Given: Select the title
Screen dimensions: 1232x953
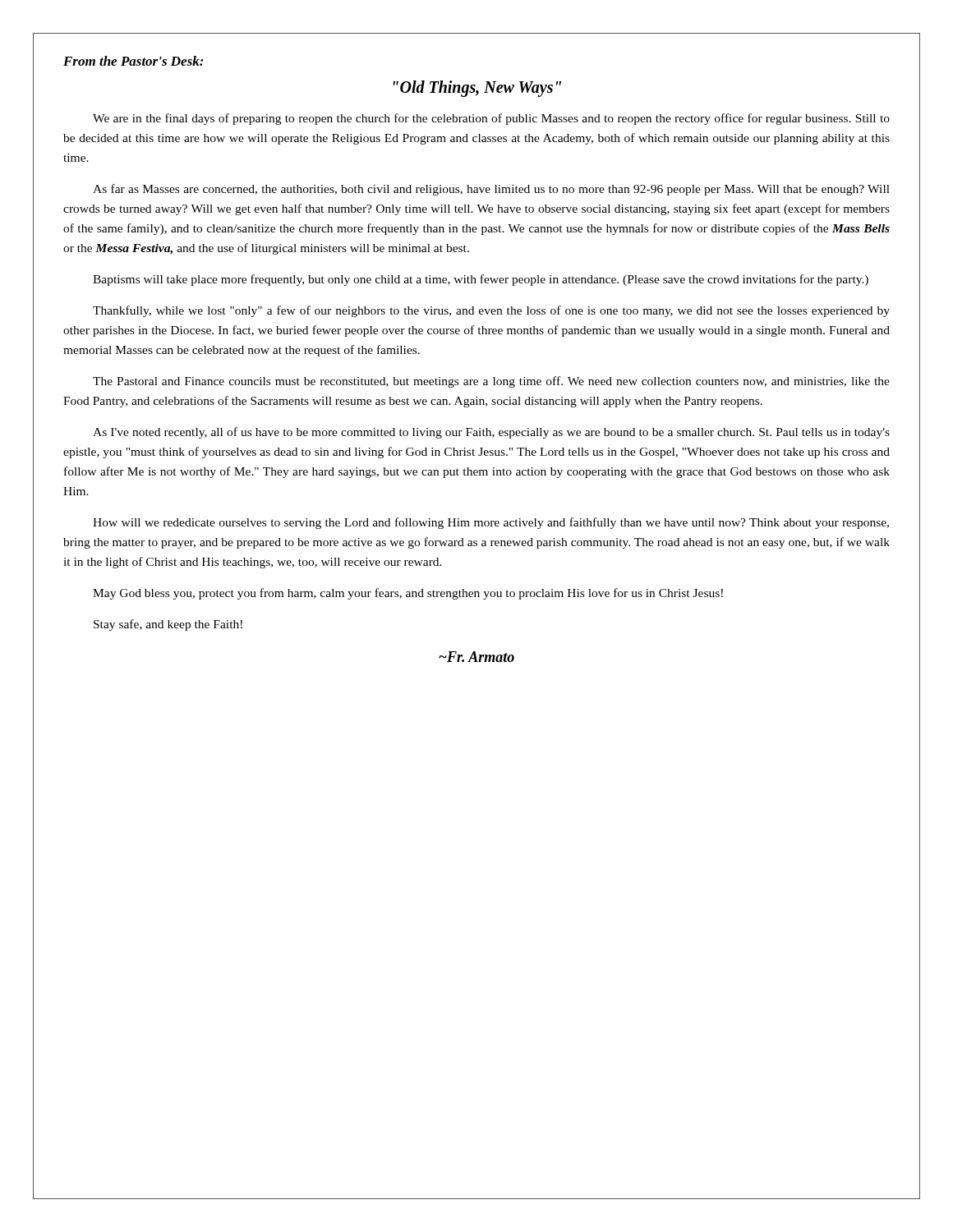Looking at the screenshot, I should point(476,87).
